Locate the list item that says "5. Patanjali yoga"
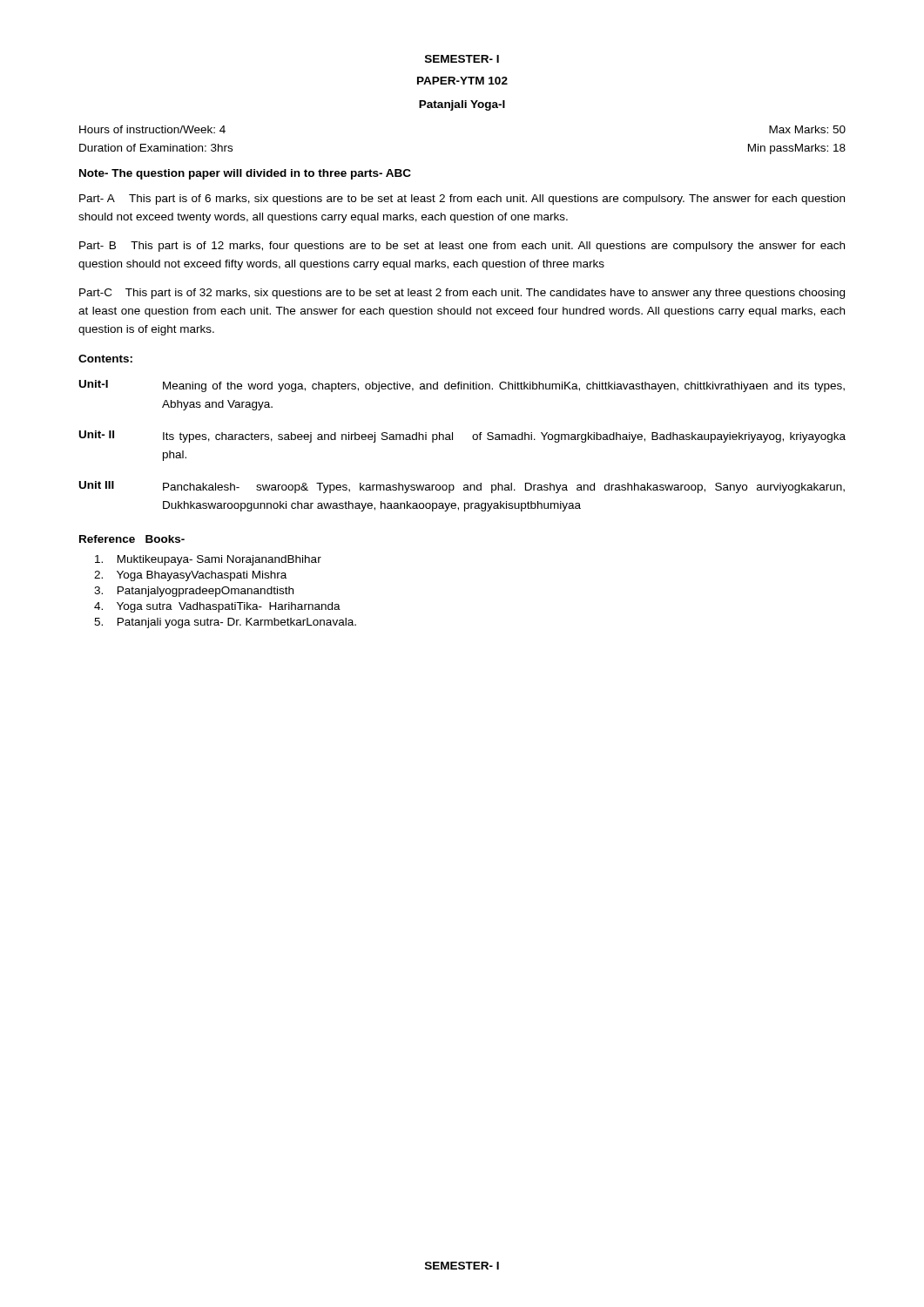The height and width of the screenshot is (1307, 924). (226, 622)
